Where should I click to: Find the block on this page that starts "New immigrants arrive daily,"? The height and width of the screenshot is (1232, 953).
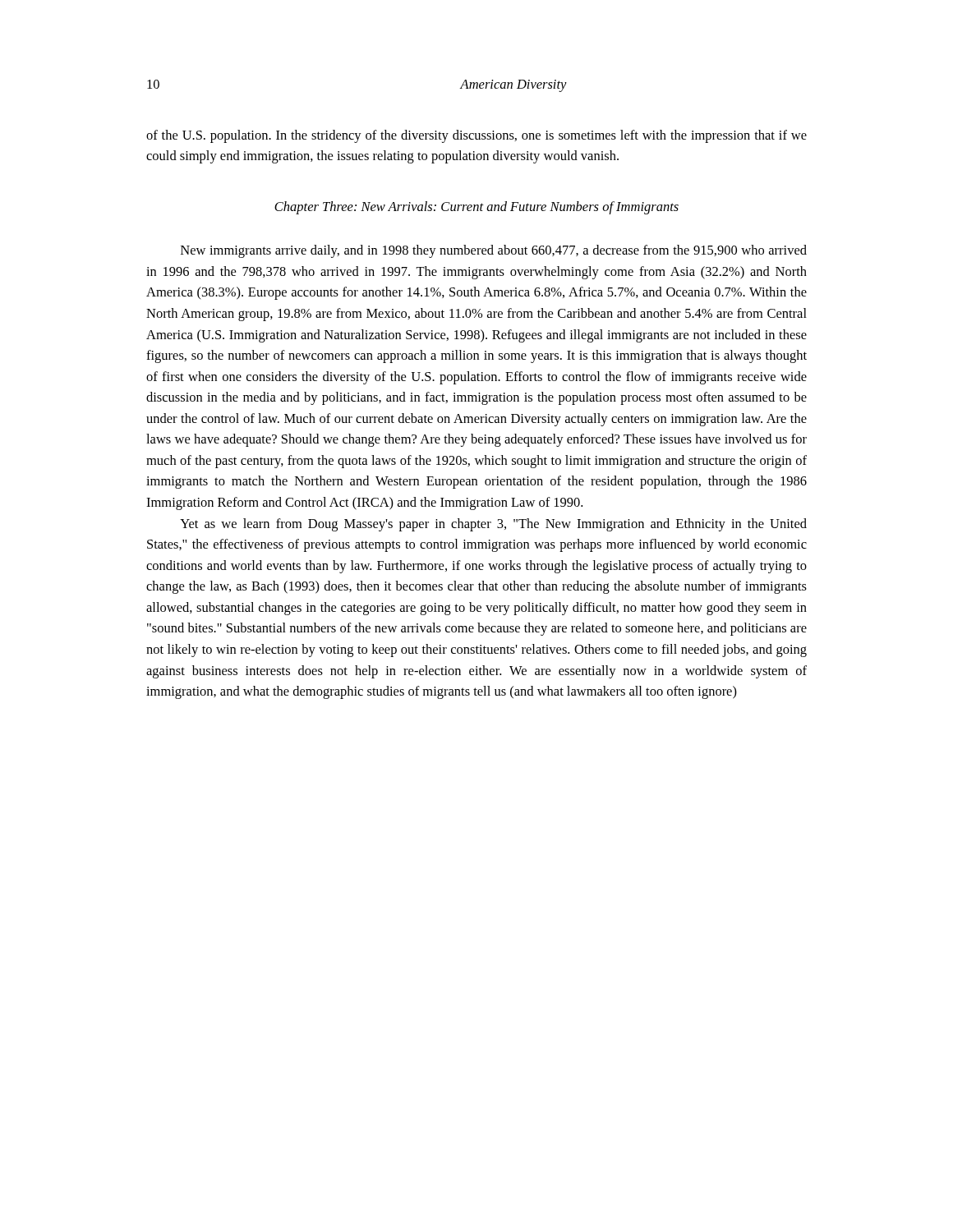(476, 471)
